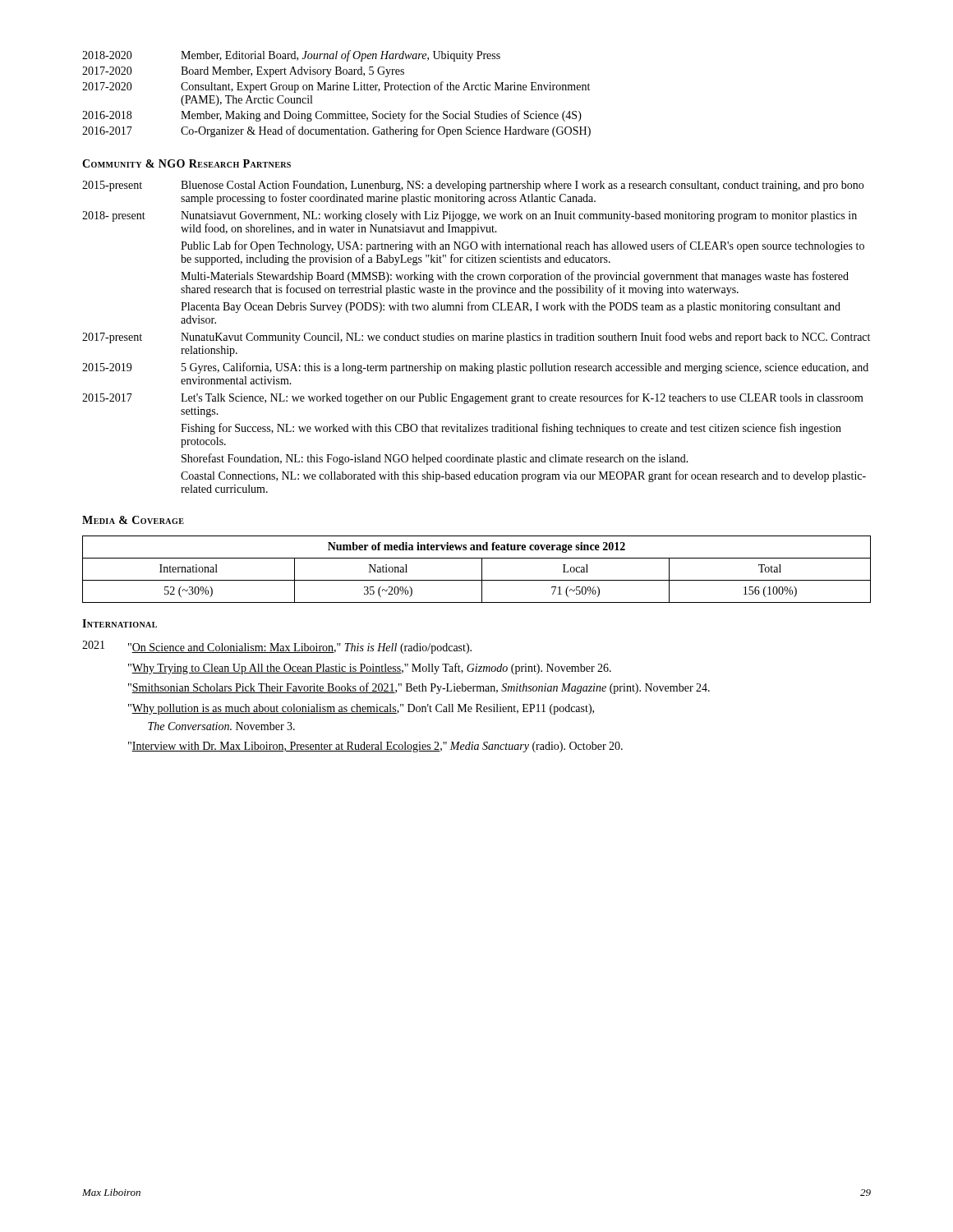Select the list item that says "2015-2017 Let's Talk Science,"
This screenshot has width=953, height=1232.
tap(476, 405)
